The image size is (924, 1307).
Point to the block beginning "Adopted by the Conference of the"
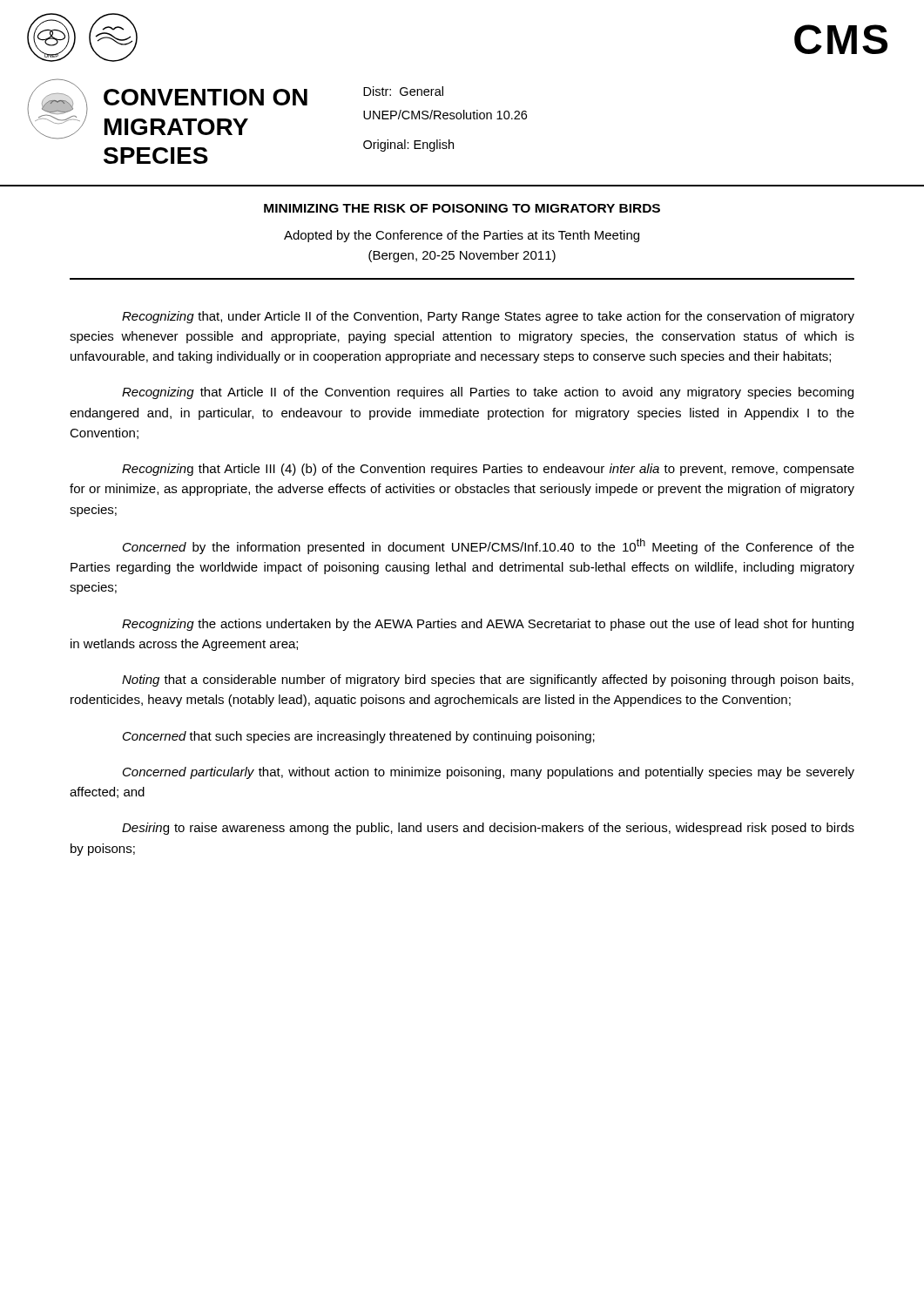pyautogui.click(x=462, y=245)
